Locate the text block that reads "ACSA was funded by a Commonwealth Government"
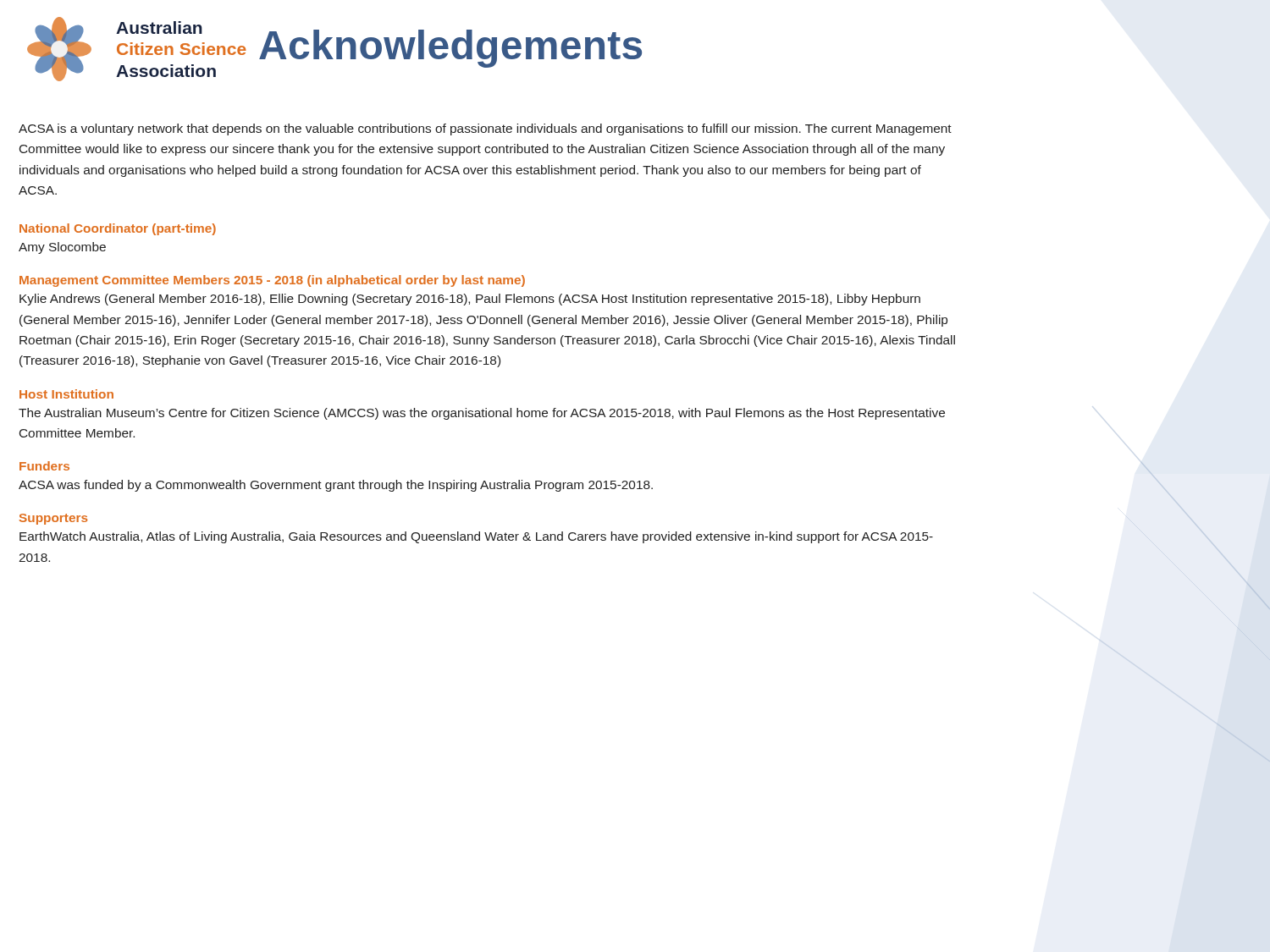1270x952 pixels. [x=336, y=485]
